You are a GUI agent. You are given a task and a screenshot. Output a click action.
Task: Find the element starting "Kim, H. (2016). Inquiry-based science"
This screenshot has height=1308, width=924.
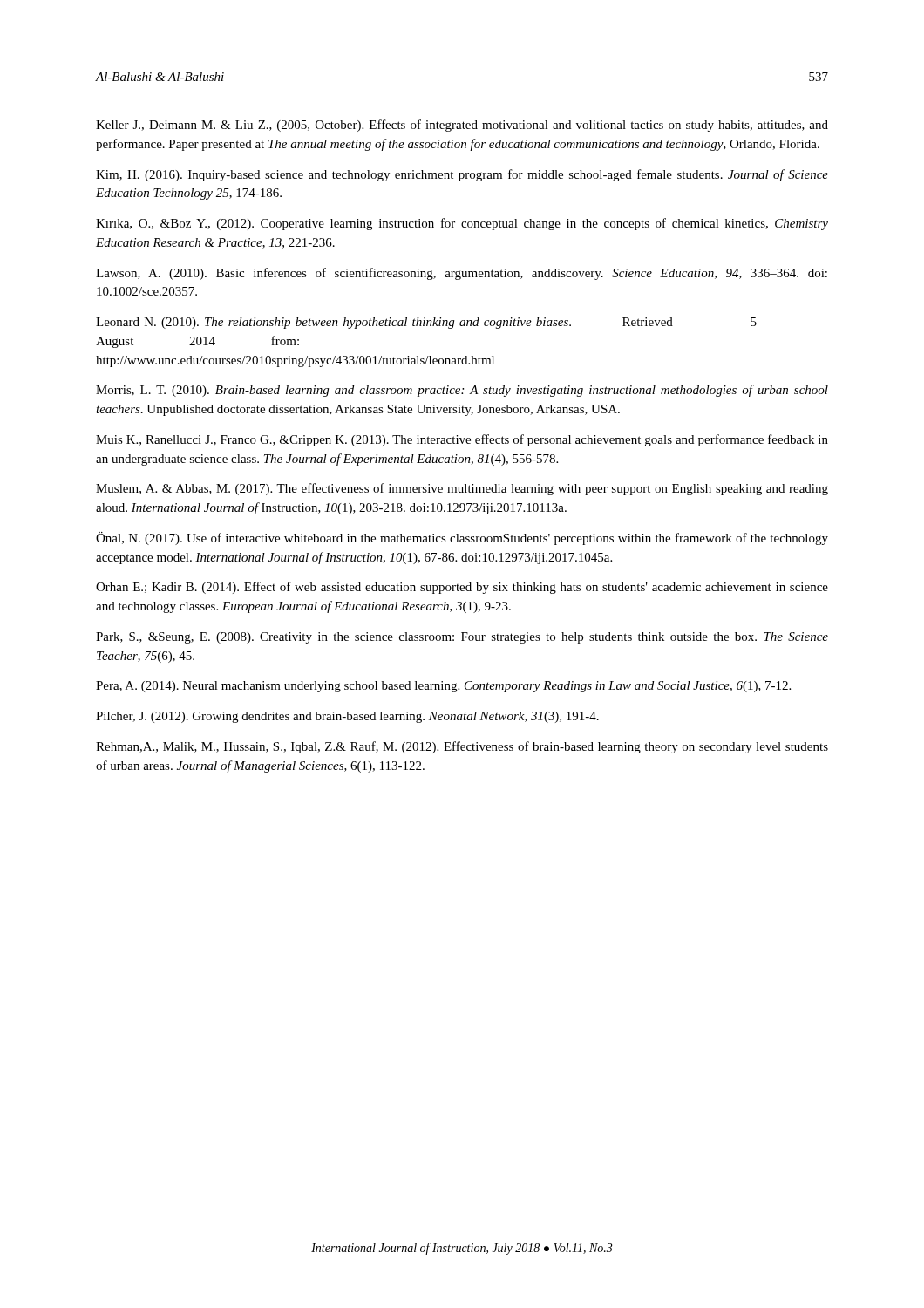coord(462,183)
